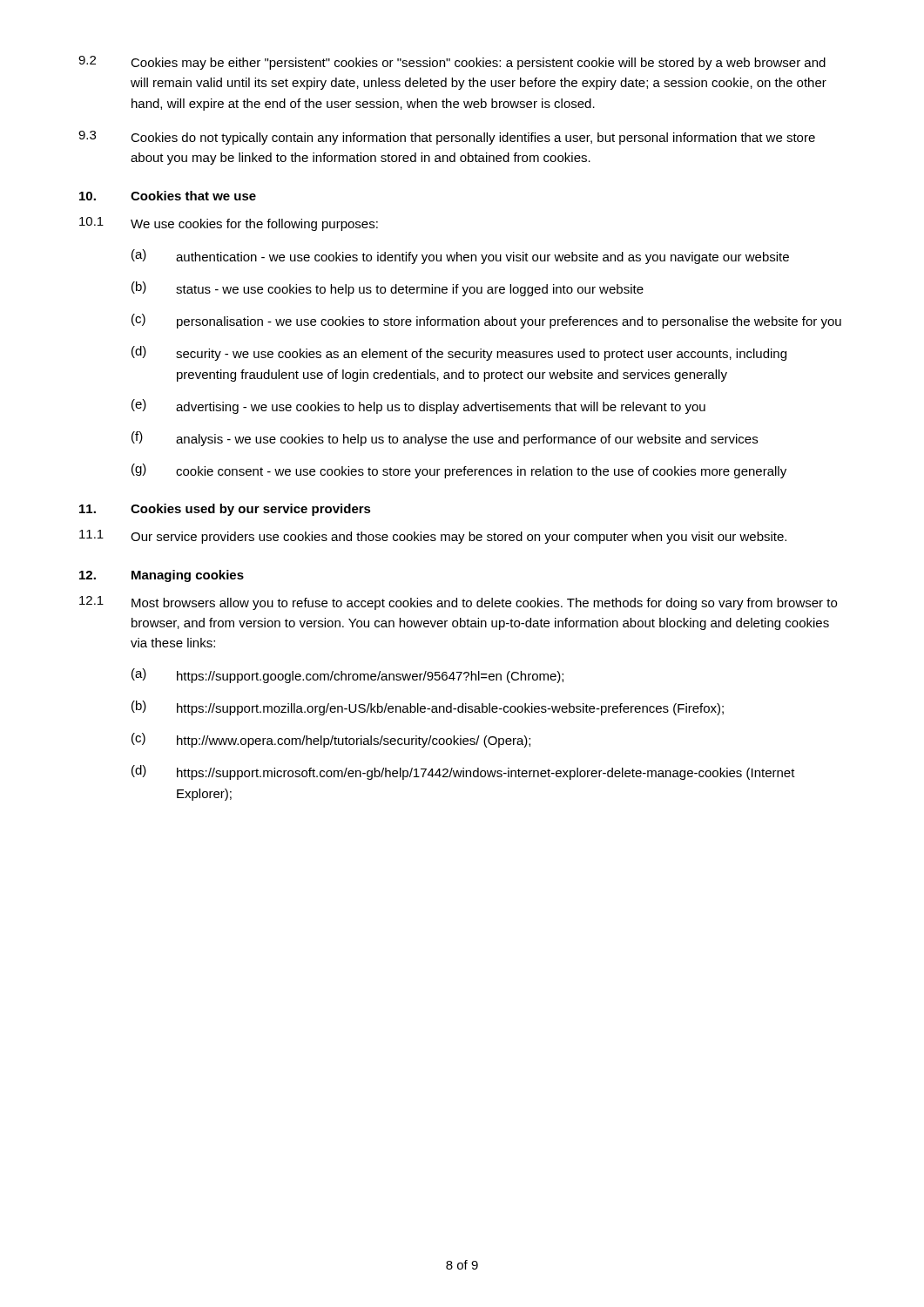Find the section header with the text "10. Cookies that we use"
924x1307 pixels.
tap(167, 196)
